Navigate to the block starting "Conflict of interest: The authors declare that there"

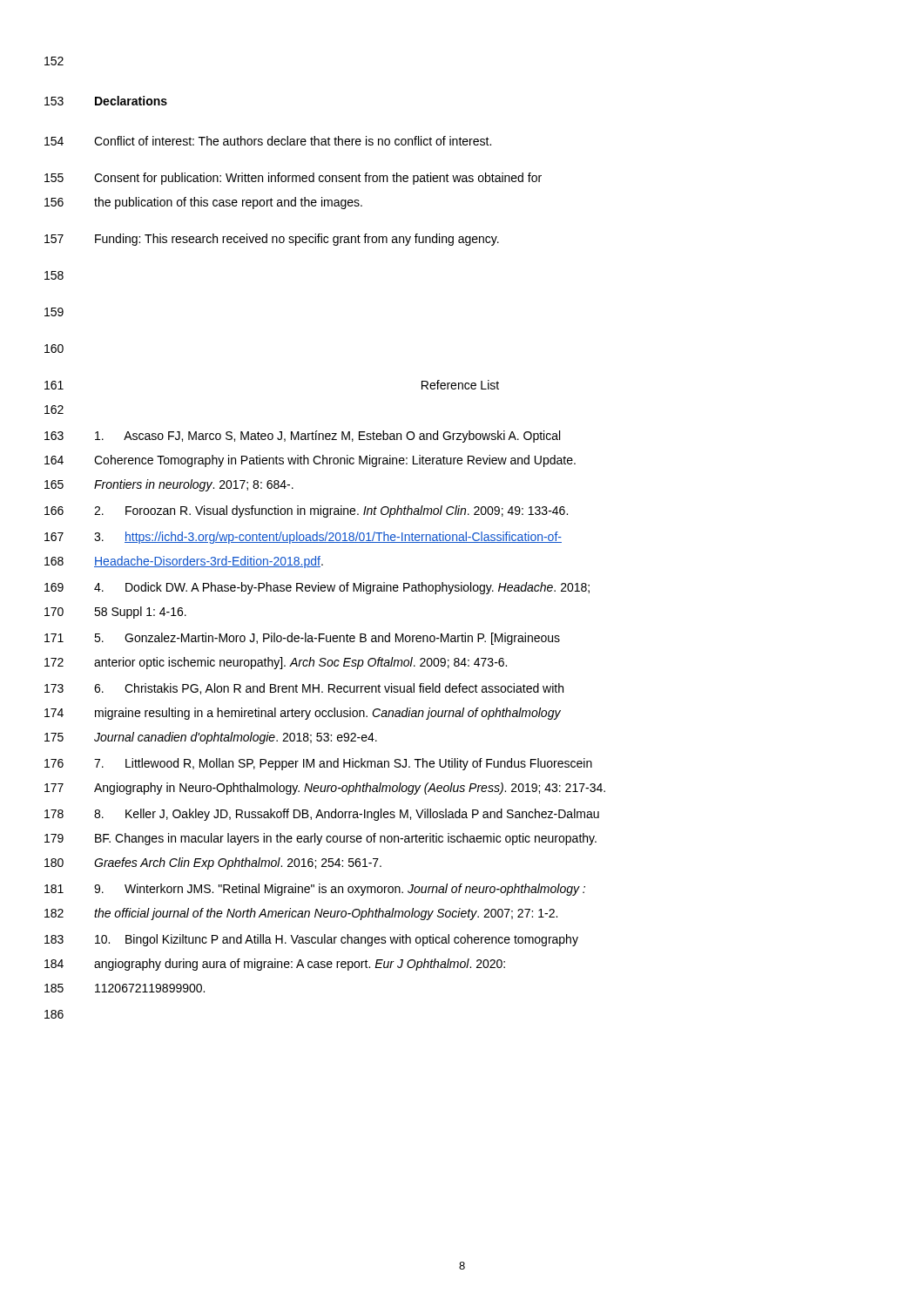point(293,141)
